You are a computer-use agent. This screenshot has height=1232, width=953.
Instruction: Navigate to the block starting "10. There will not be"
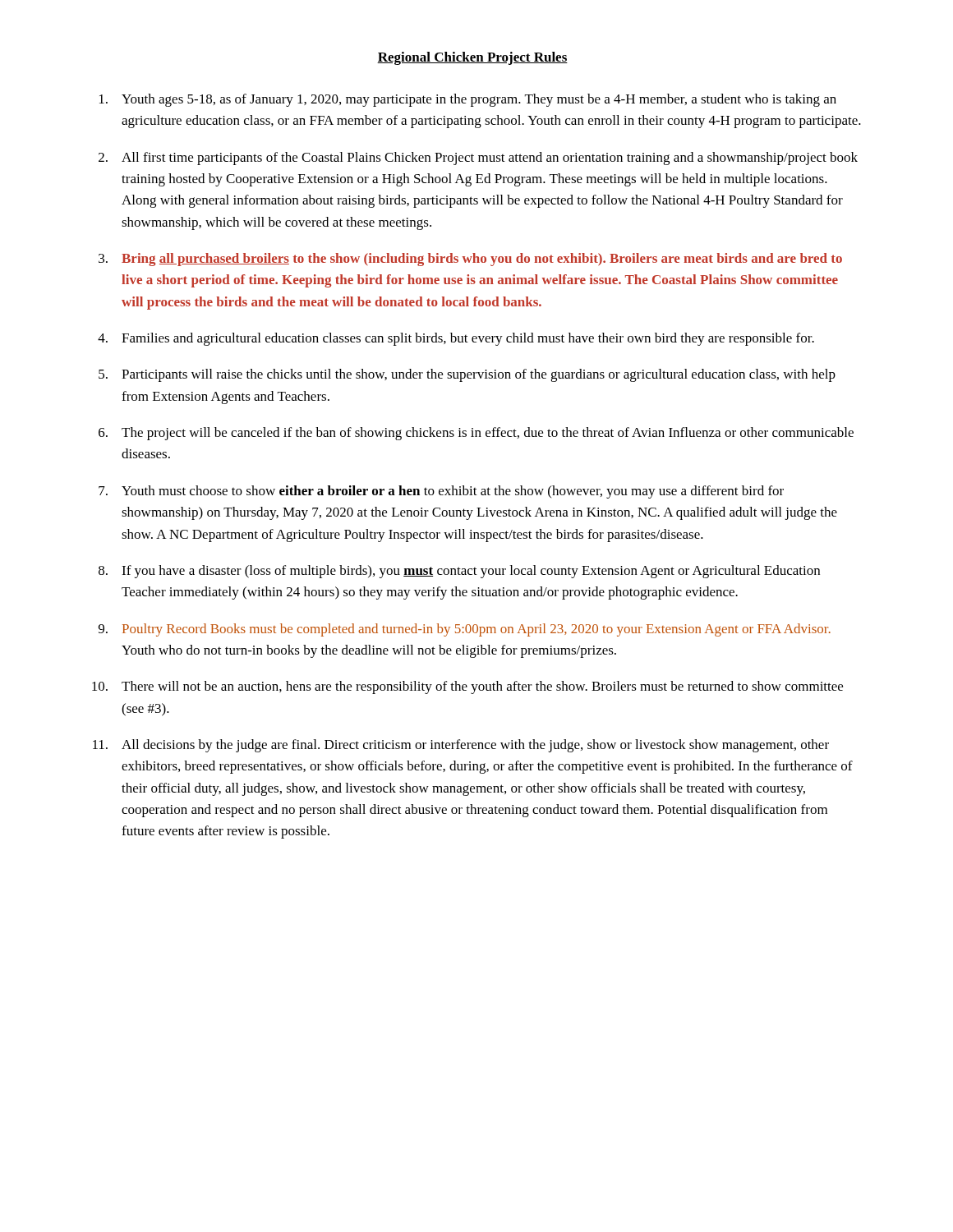472,698
